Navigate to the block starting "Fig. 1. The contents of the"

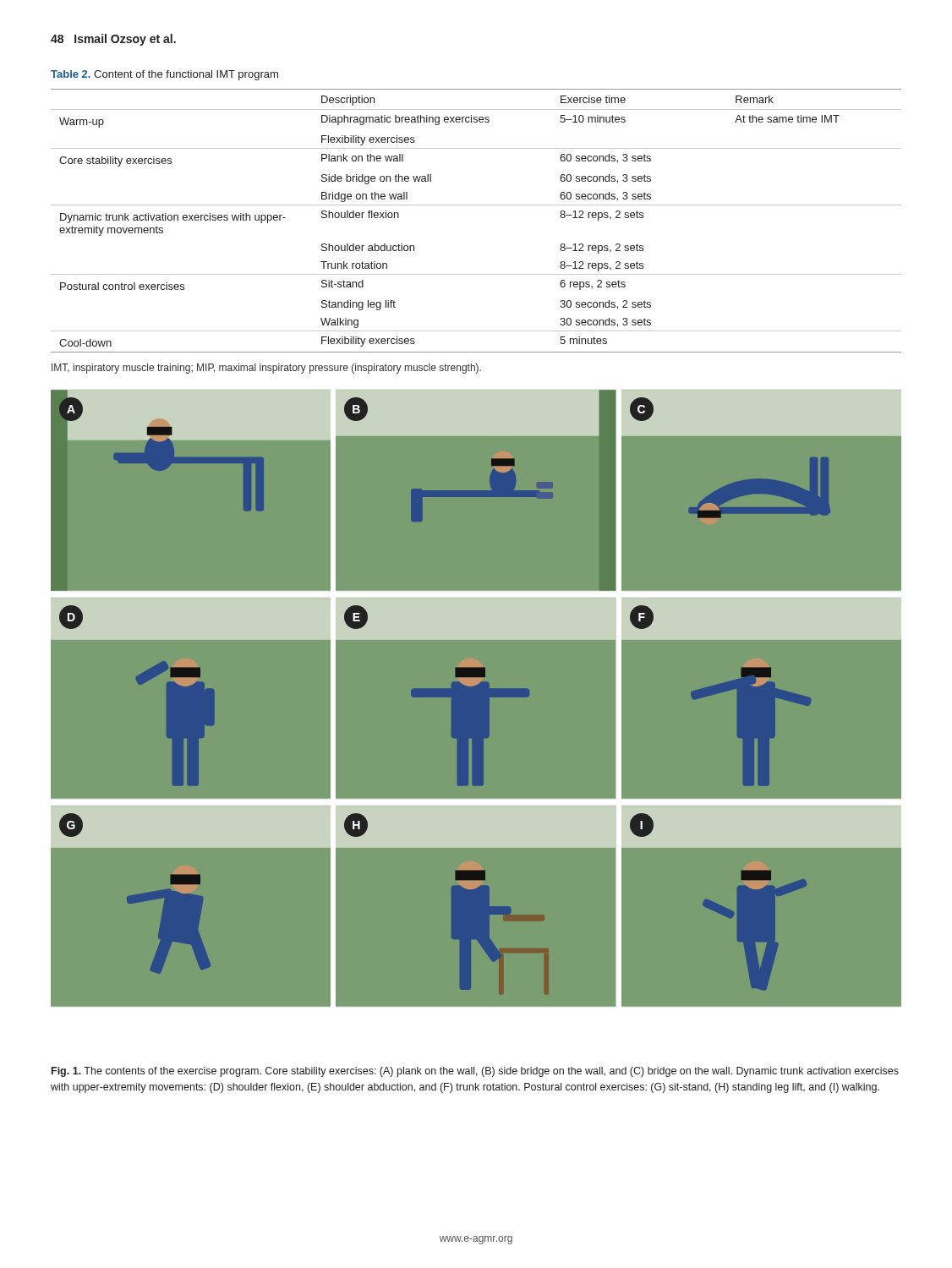(x=475, y=1079)
